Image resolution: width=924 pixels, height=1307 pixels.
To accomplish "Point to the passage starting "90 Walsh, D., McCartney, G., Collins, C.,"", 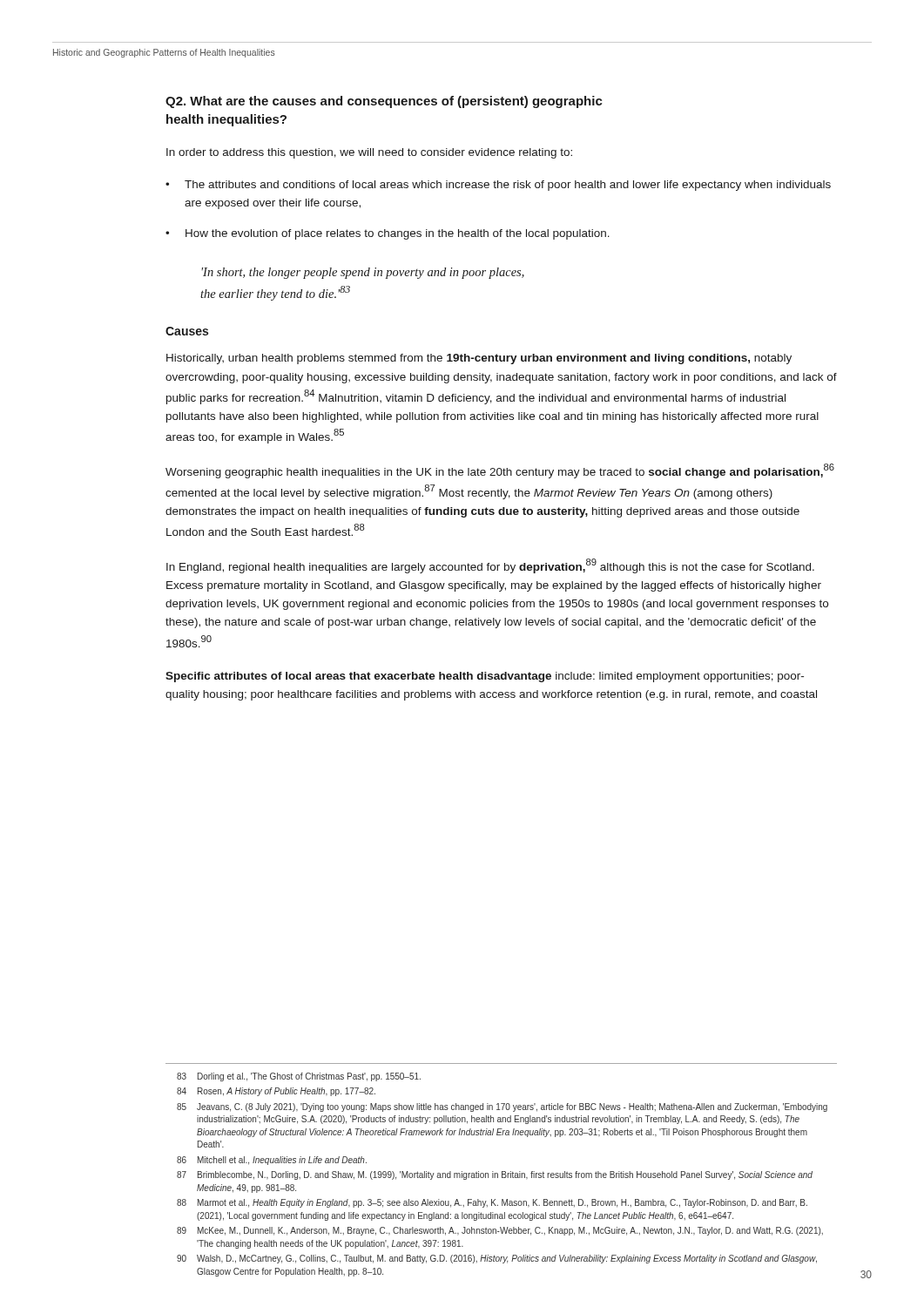I will [x=501, y=1266].
